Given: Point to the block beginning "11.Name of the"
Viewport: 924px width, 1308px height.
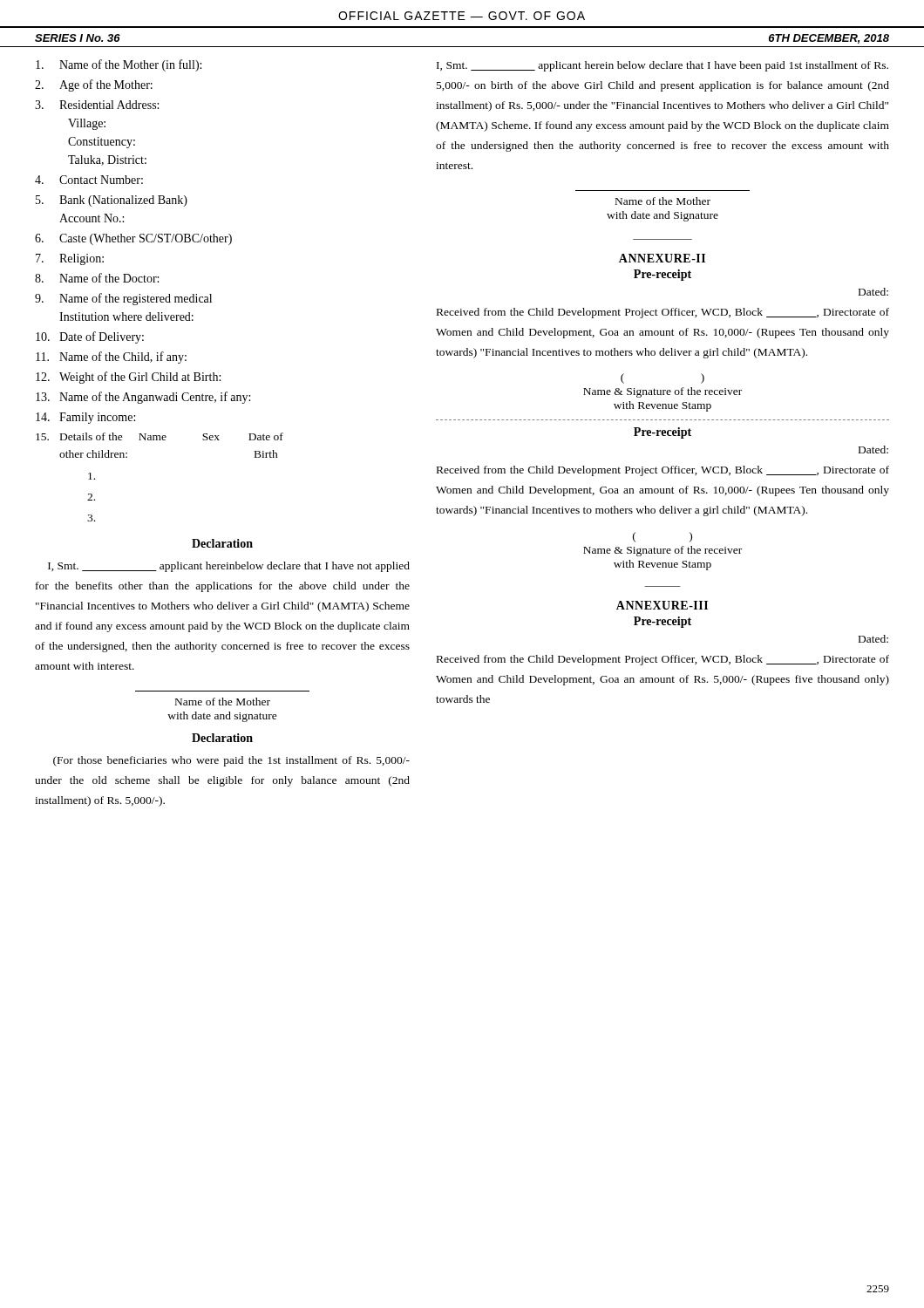Looking at the screenshot, I should click(x=111, y=358).
